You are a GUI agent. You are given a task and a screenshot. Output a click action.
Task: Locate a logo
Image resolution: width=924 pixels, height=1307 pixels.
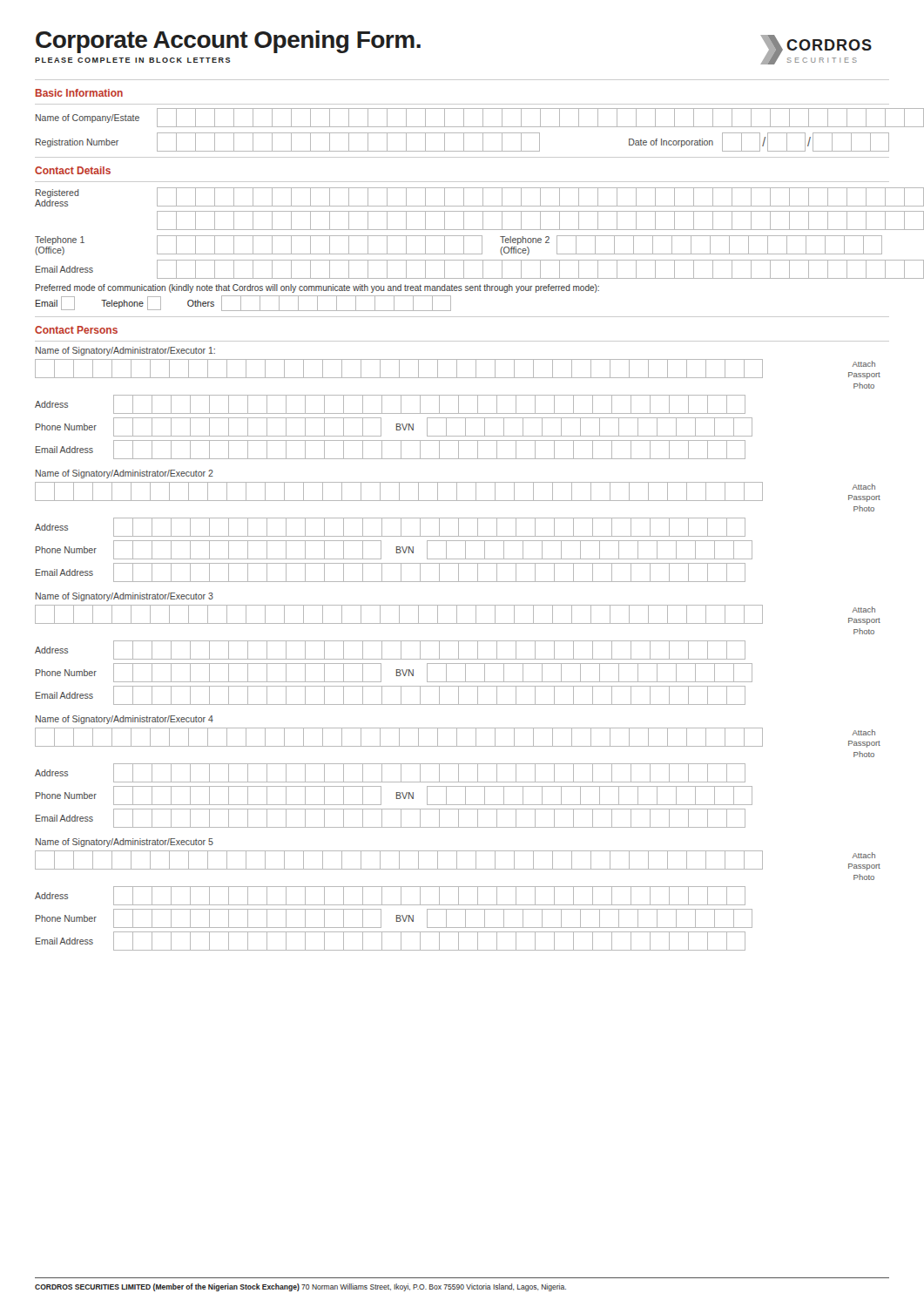[x=819, y=50]
